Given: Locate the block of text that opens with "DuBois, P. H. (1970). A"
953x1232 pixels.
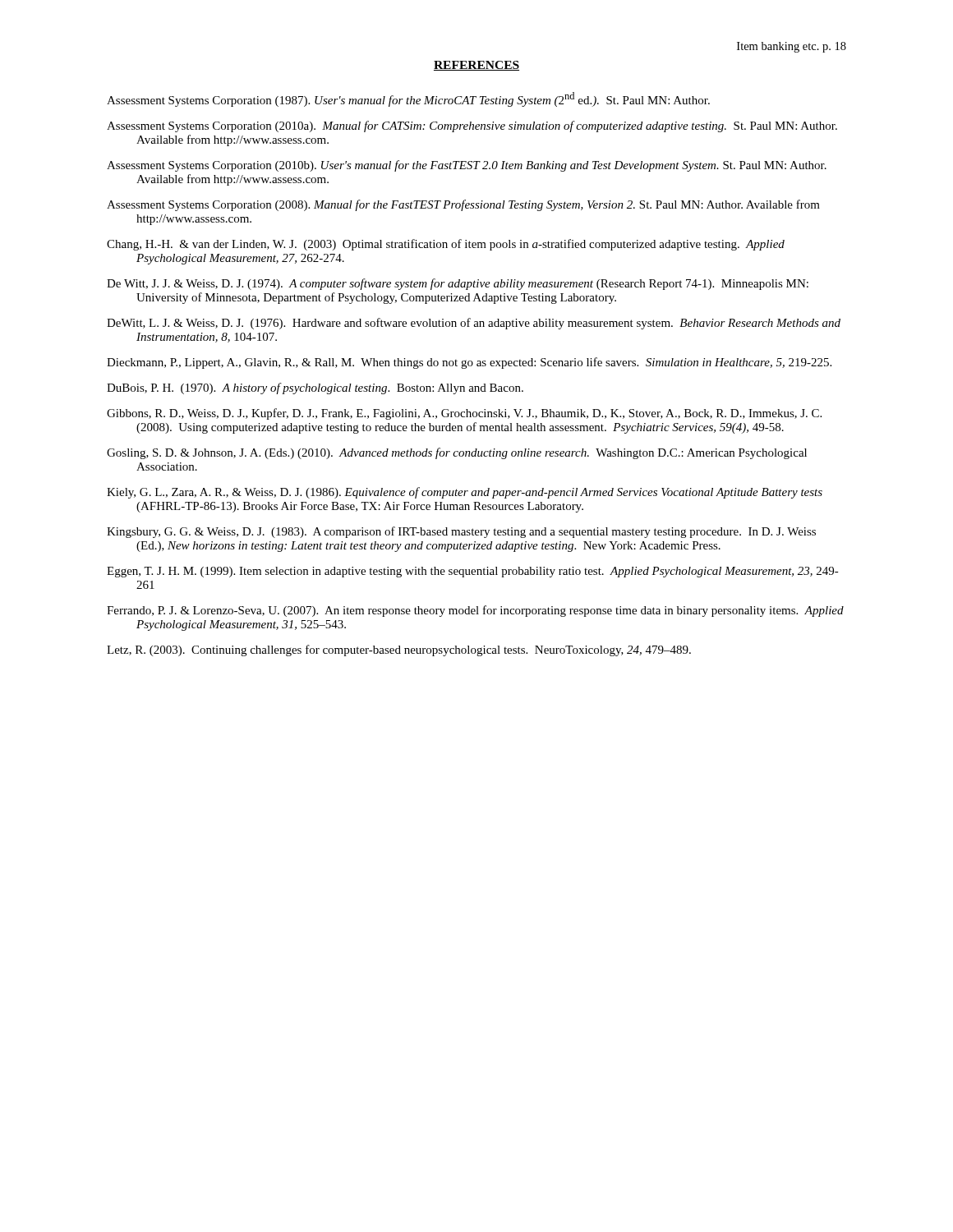Looking at the screenshot, I should click(315, 388).
